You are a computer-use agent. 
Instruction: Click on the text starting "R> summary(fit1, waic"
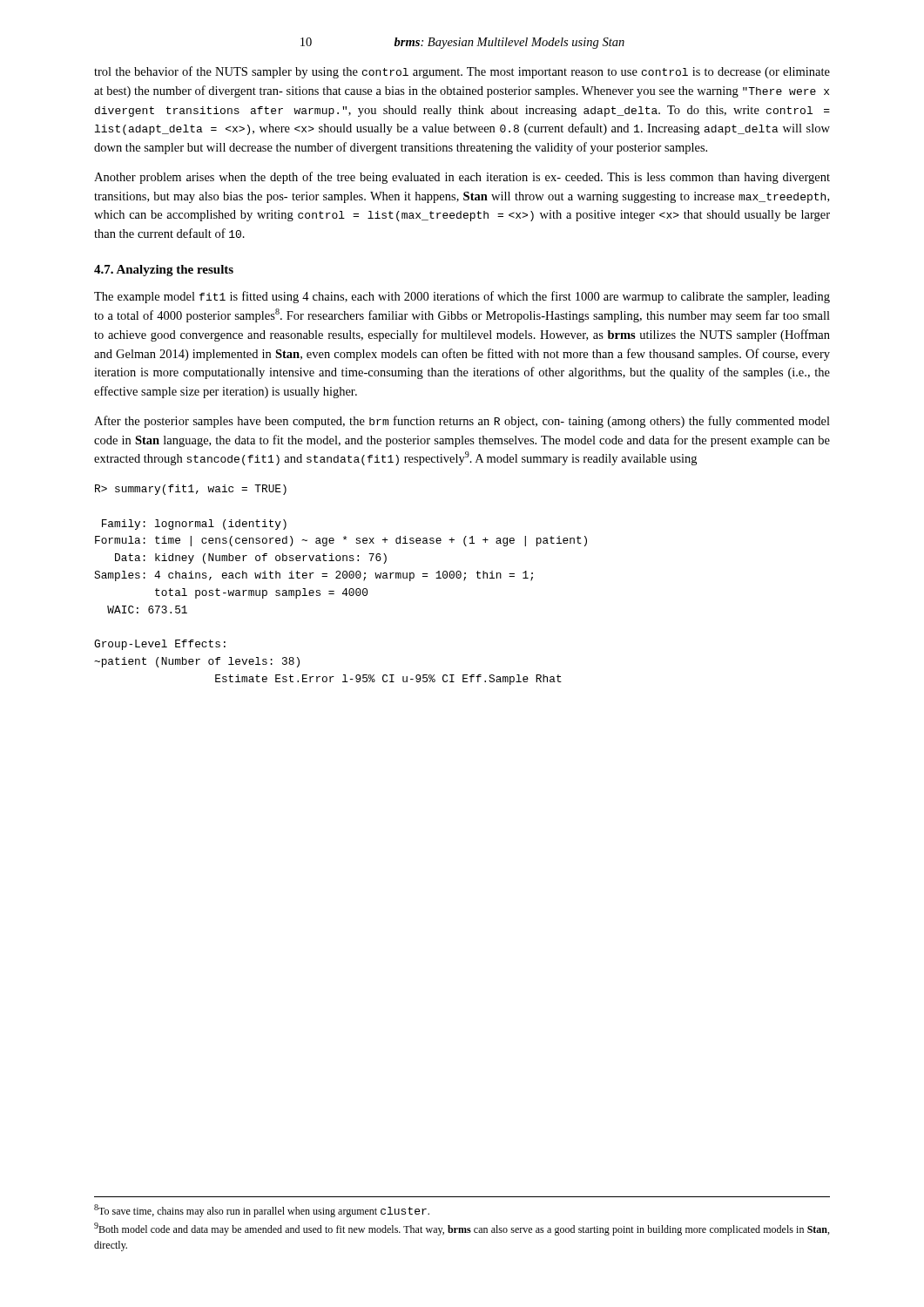click(x=342, y=584)
